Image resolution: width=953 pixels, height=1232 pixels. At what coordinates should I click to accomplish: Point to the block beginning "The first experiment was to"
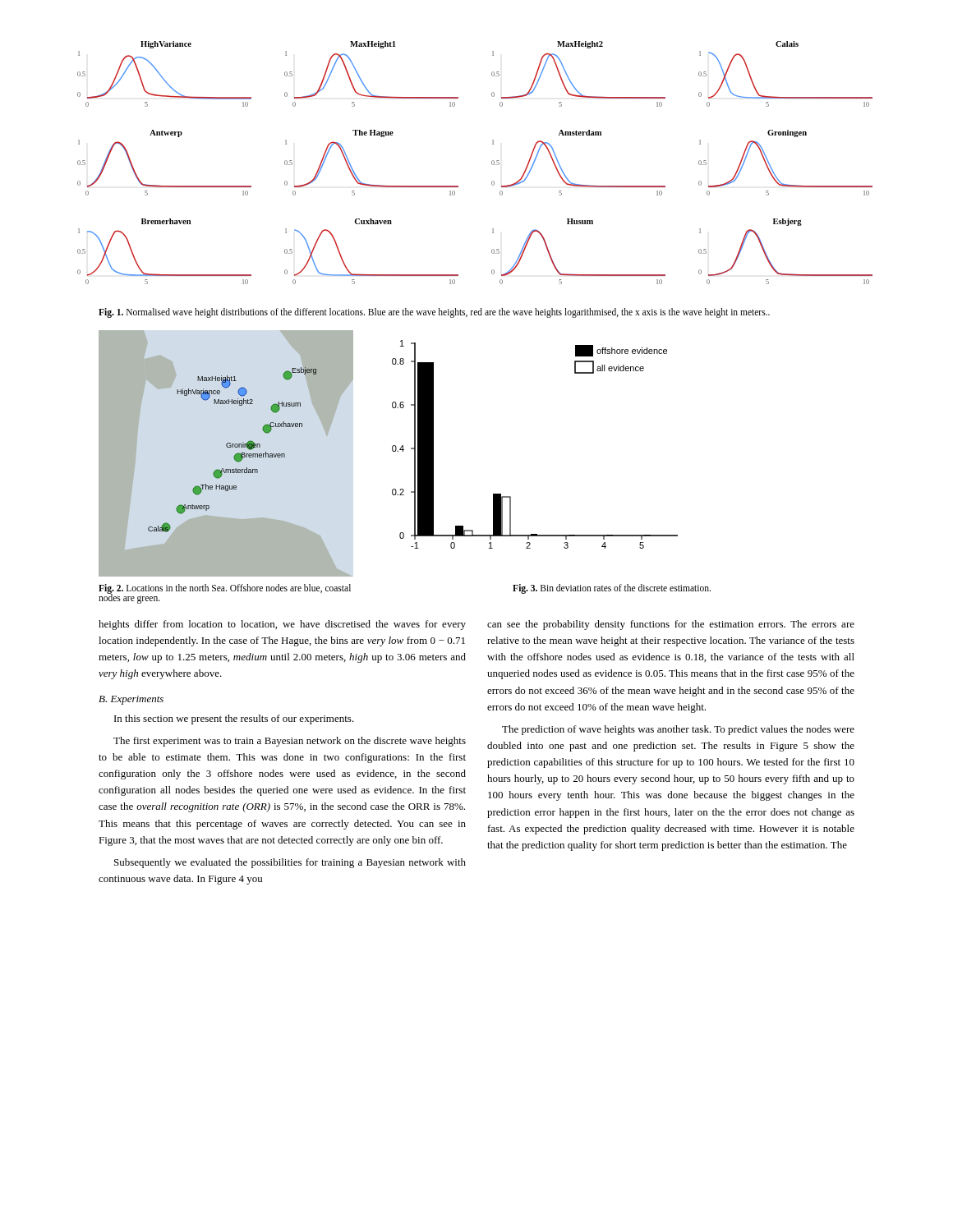point(282,790)
